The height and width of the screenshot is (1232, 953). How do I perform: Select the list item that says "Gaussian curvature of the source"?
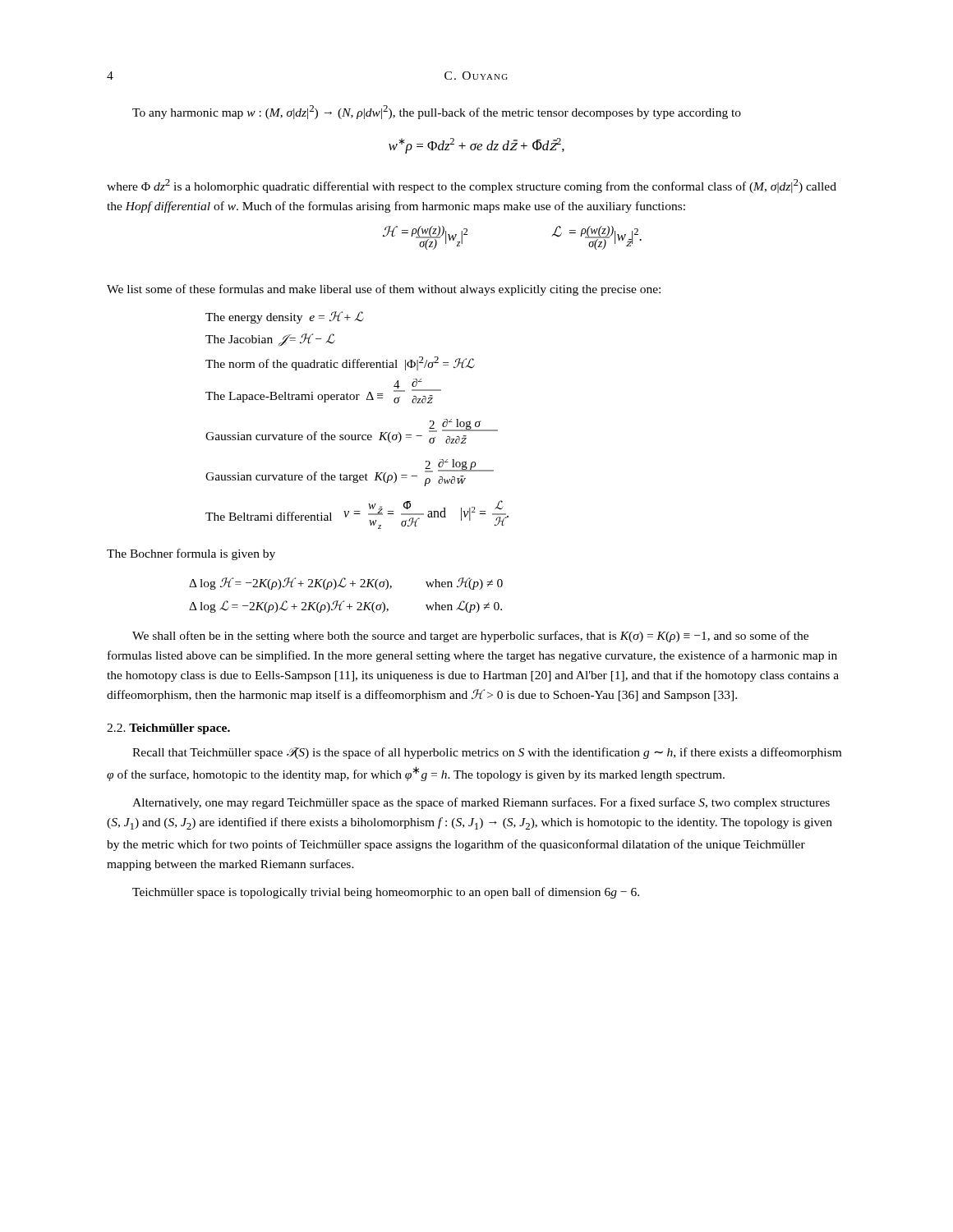(353, 437)
